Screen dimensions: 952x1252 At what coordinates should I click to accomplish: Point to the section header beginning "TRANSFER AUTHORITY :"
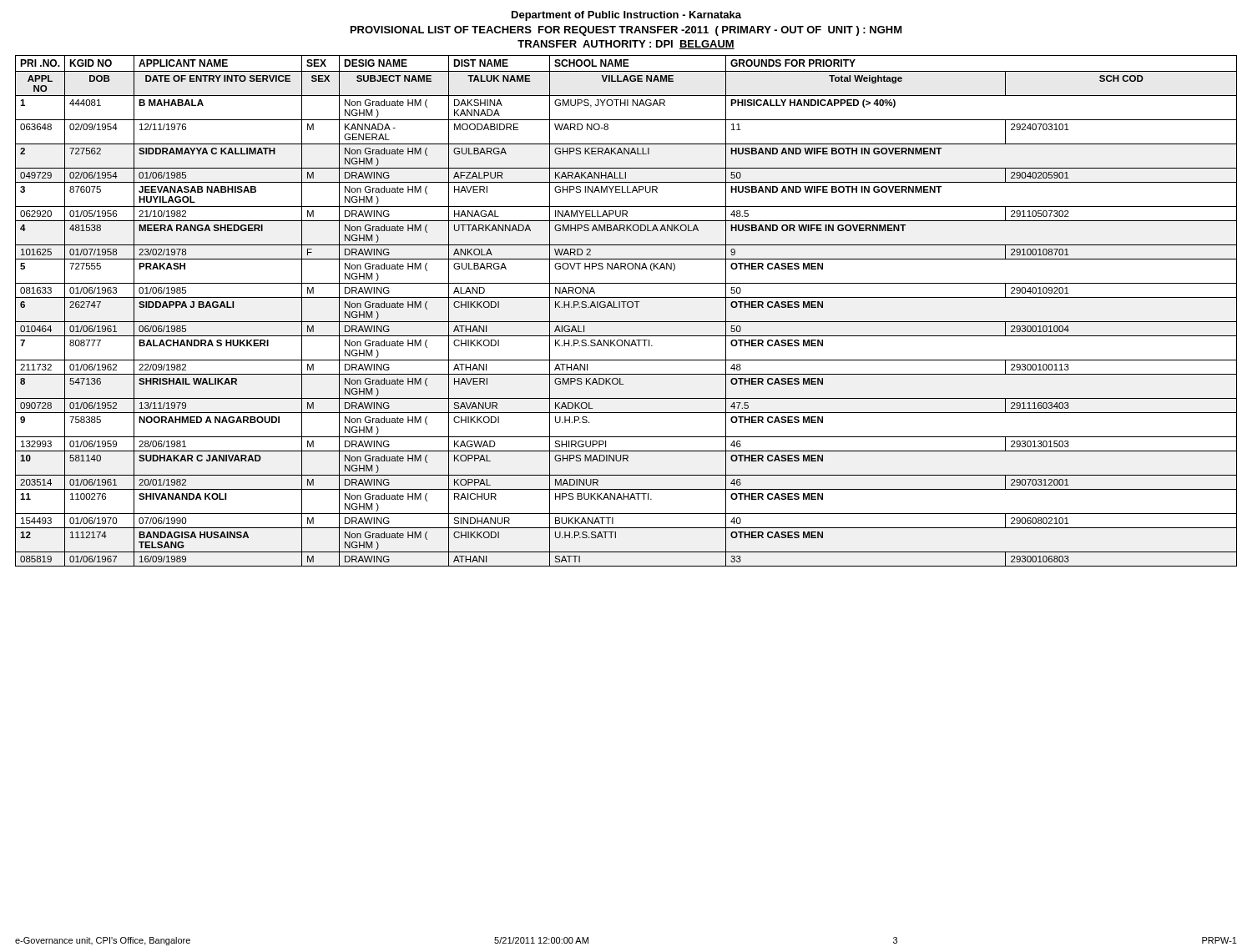[x=626, y=44]
